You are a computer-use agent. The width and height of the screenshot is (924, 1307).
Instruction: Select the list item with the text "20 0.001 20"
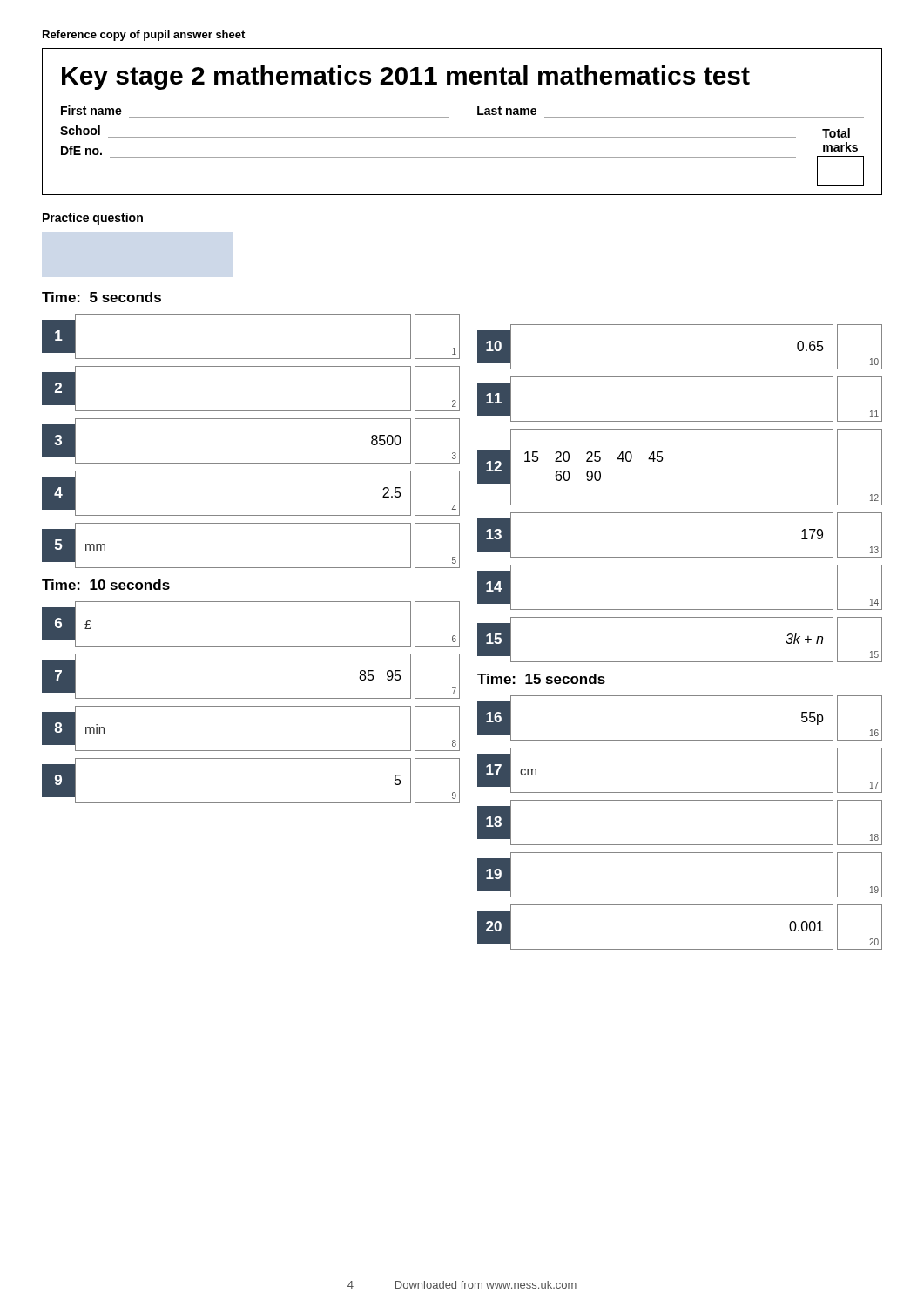point(680,927)
